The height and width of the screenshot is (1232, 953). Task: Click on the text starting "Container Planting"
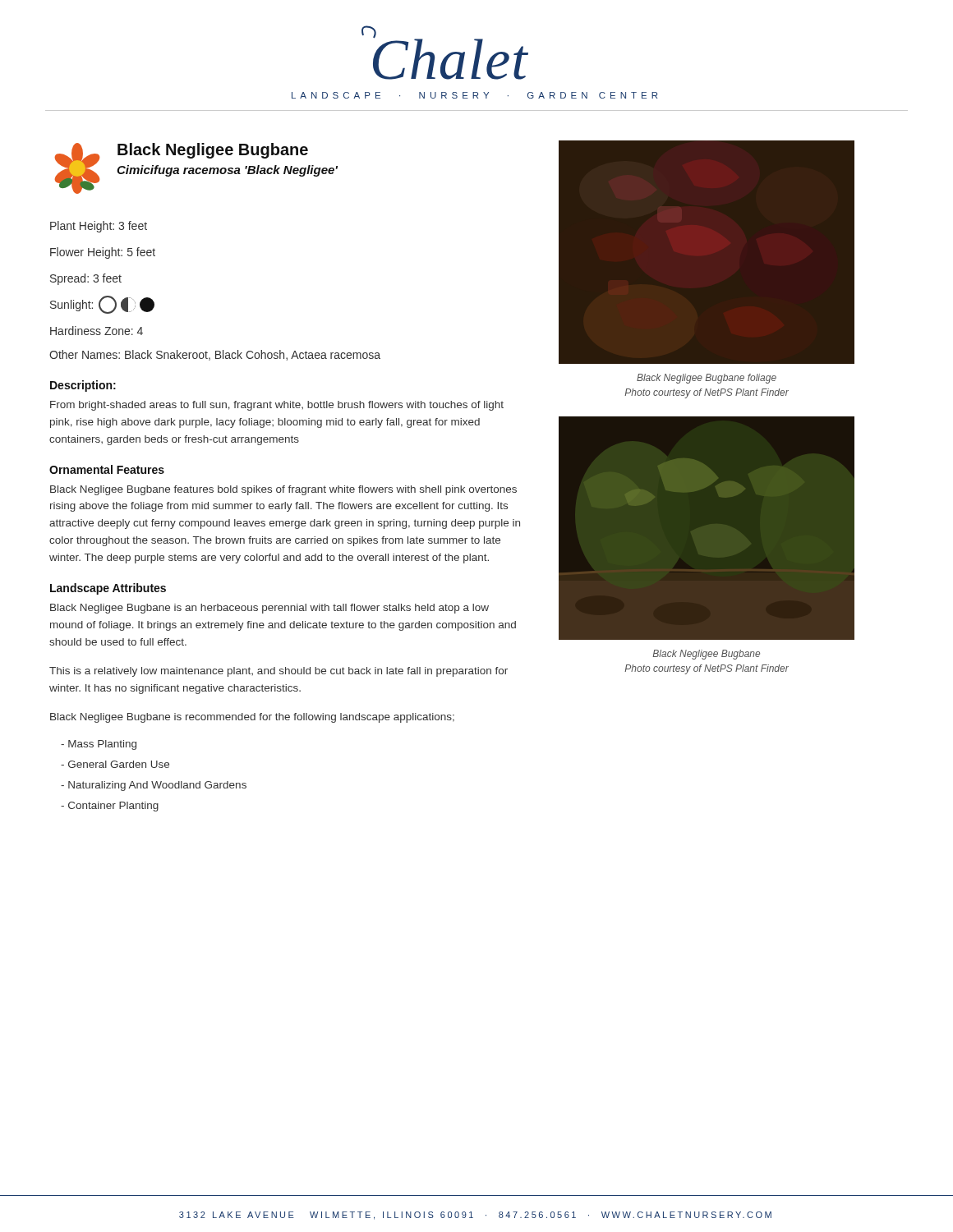click(110, 805)
